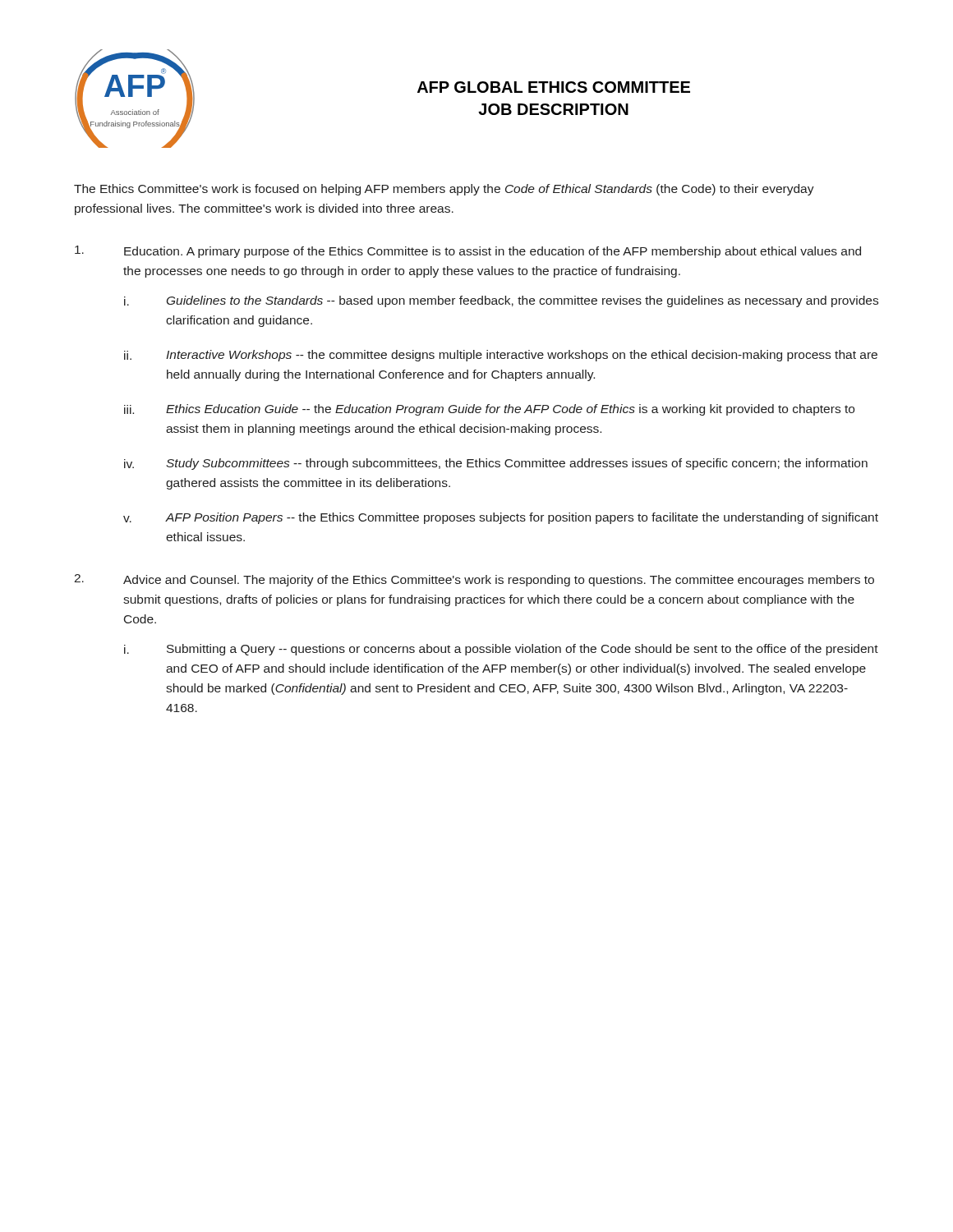
Task: Where is the passage that starts "ii. Interactive Workshops -- the"?
Action: pos(501,365)
